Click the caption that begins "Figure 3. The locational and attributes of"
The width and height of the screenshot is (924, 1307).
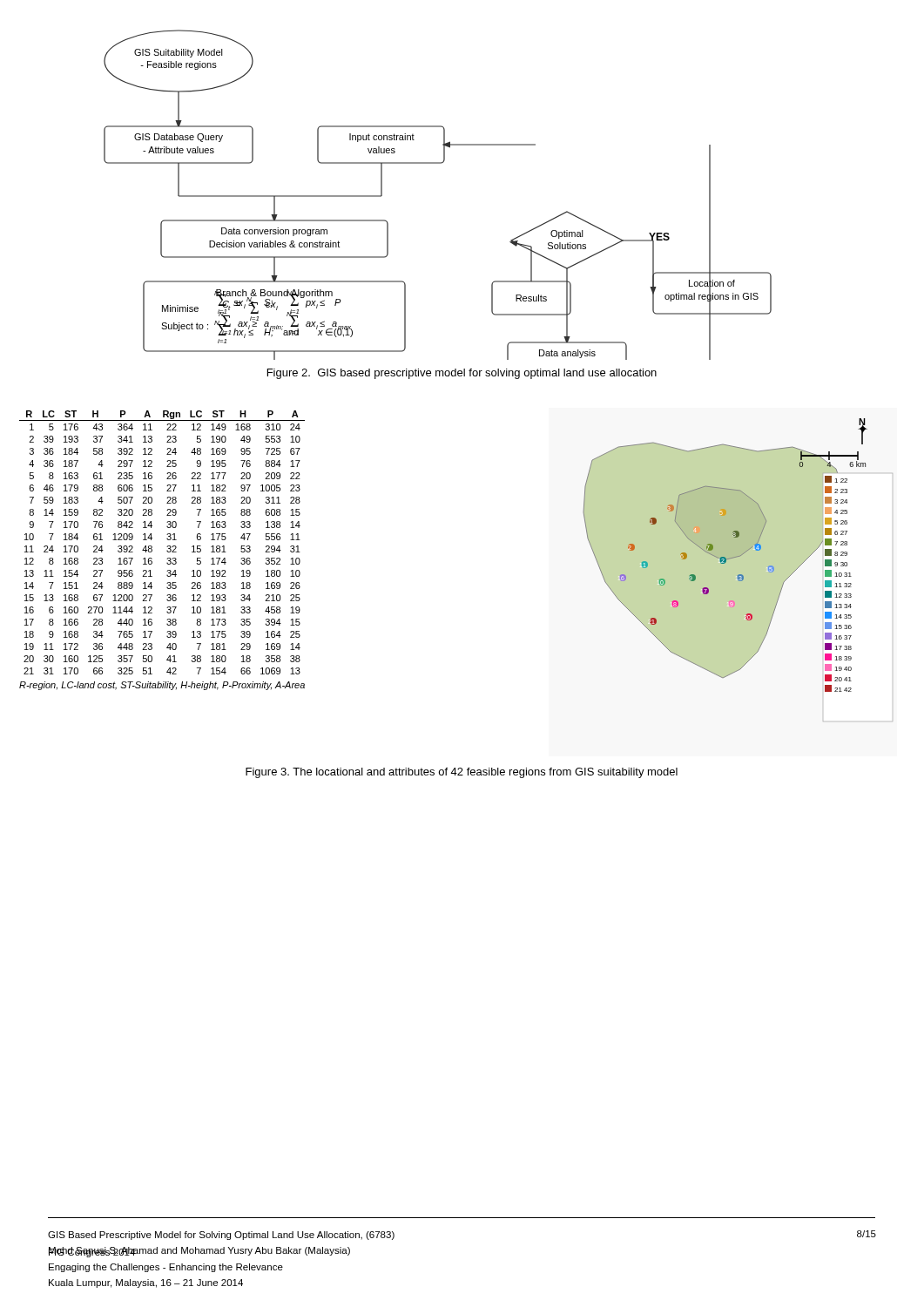pyautogui.click(x=462, y=772)
